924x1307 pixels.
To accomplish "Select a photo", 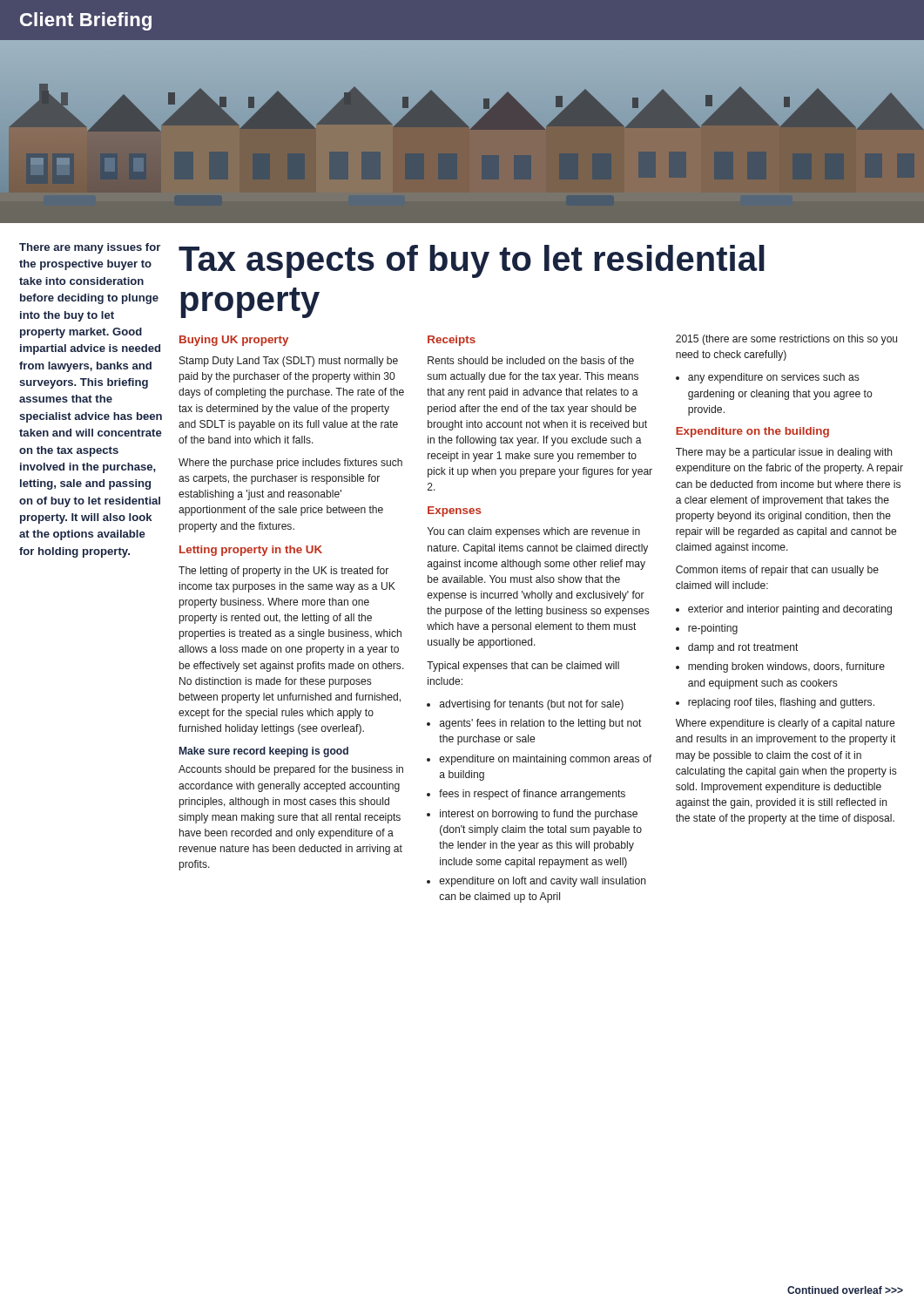I will click(462, 132).
